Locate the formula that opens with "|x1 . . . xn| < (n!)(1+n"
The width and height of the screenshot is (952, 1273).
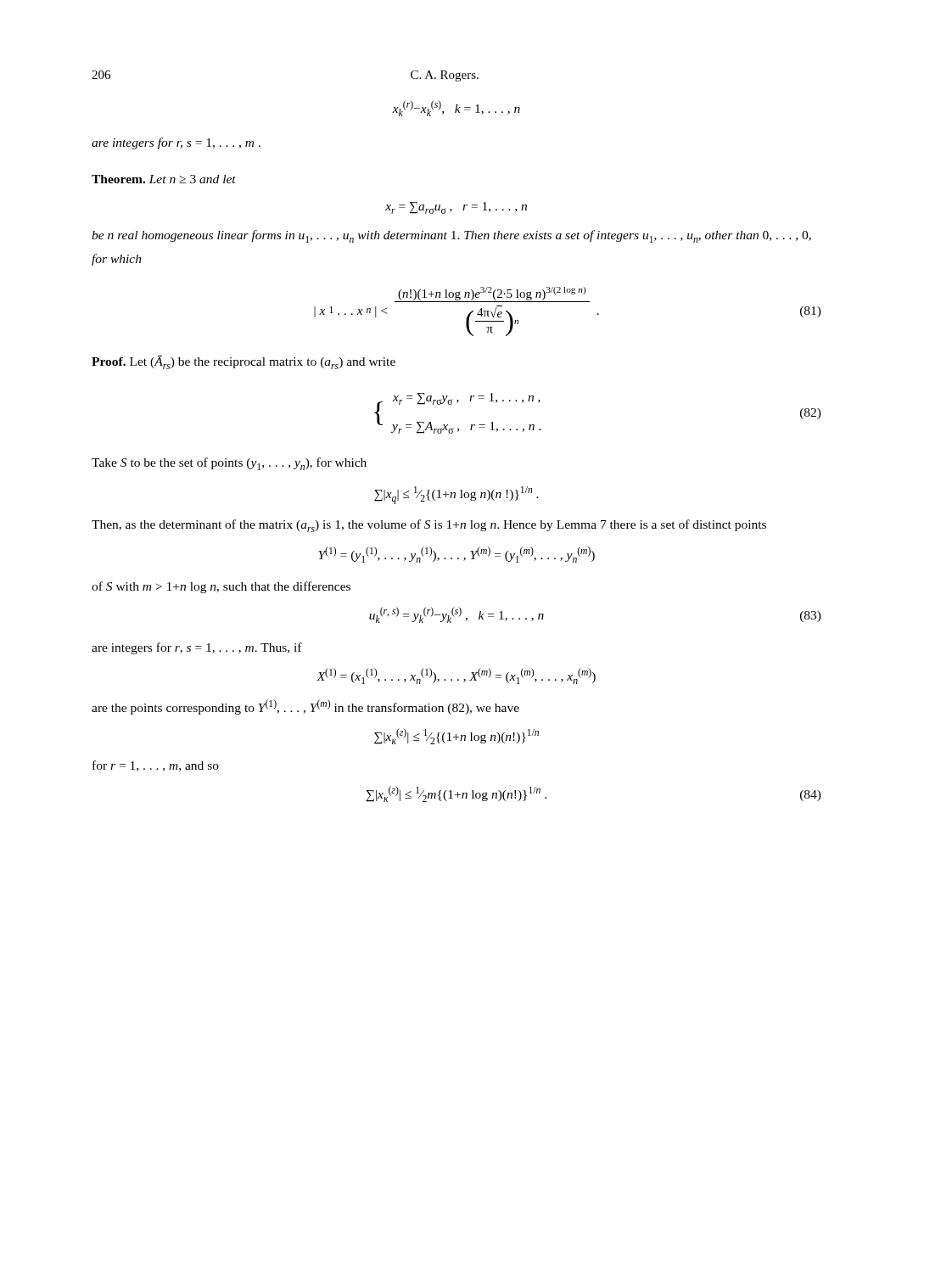click(x=567, y=311)
